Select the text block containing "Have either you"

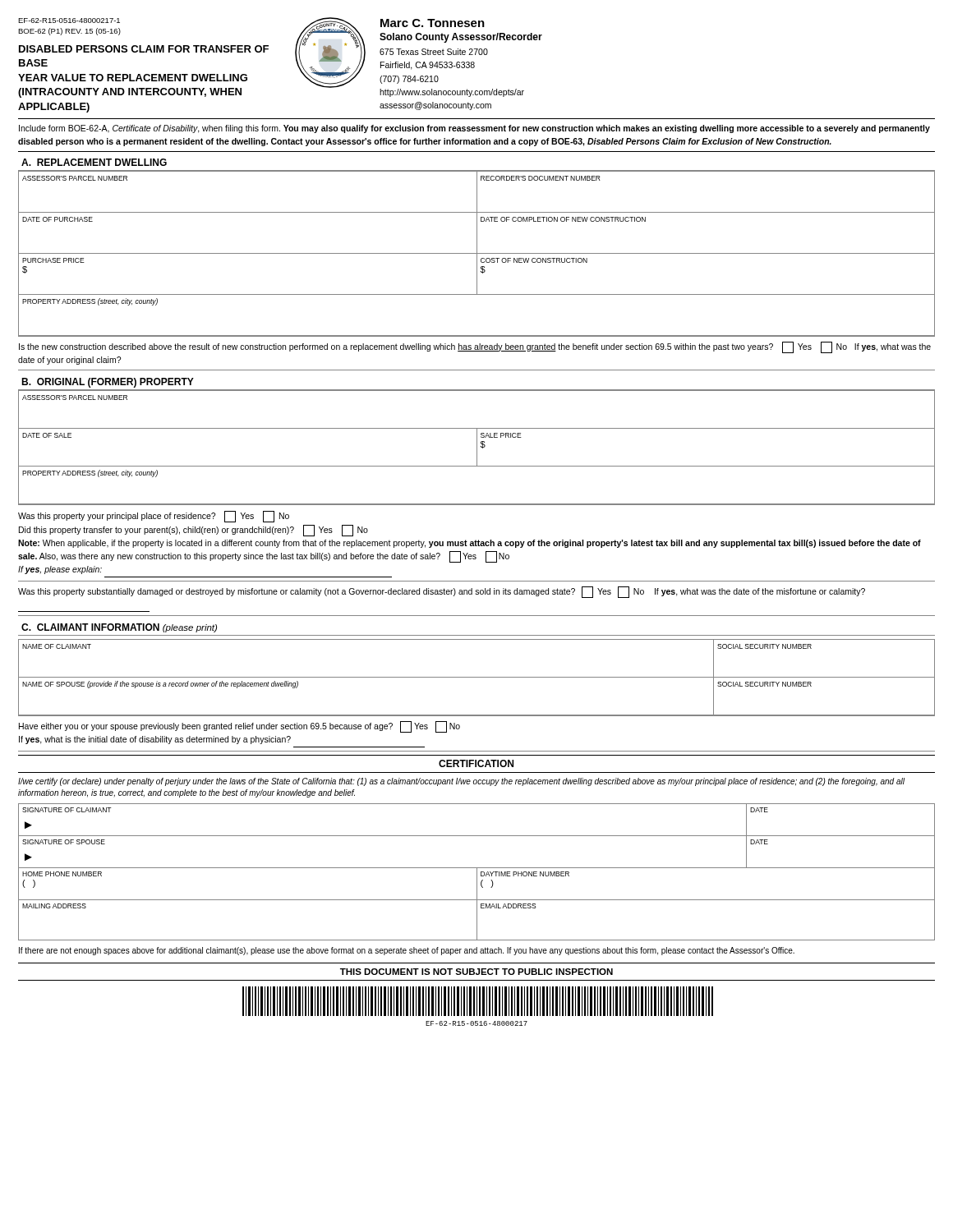pyautogui.click(x=239, y=734)
